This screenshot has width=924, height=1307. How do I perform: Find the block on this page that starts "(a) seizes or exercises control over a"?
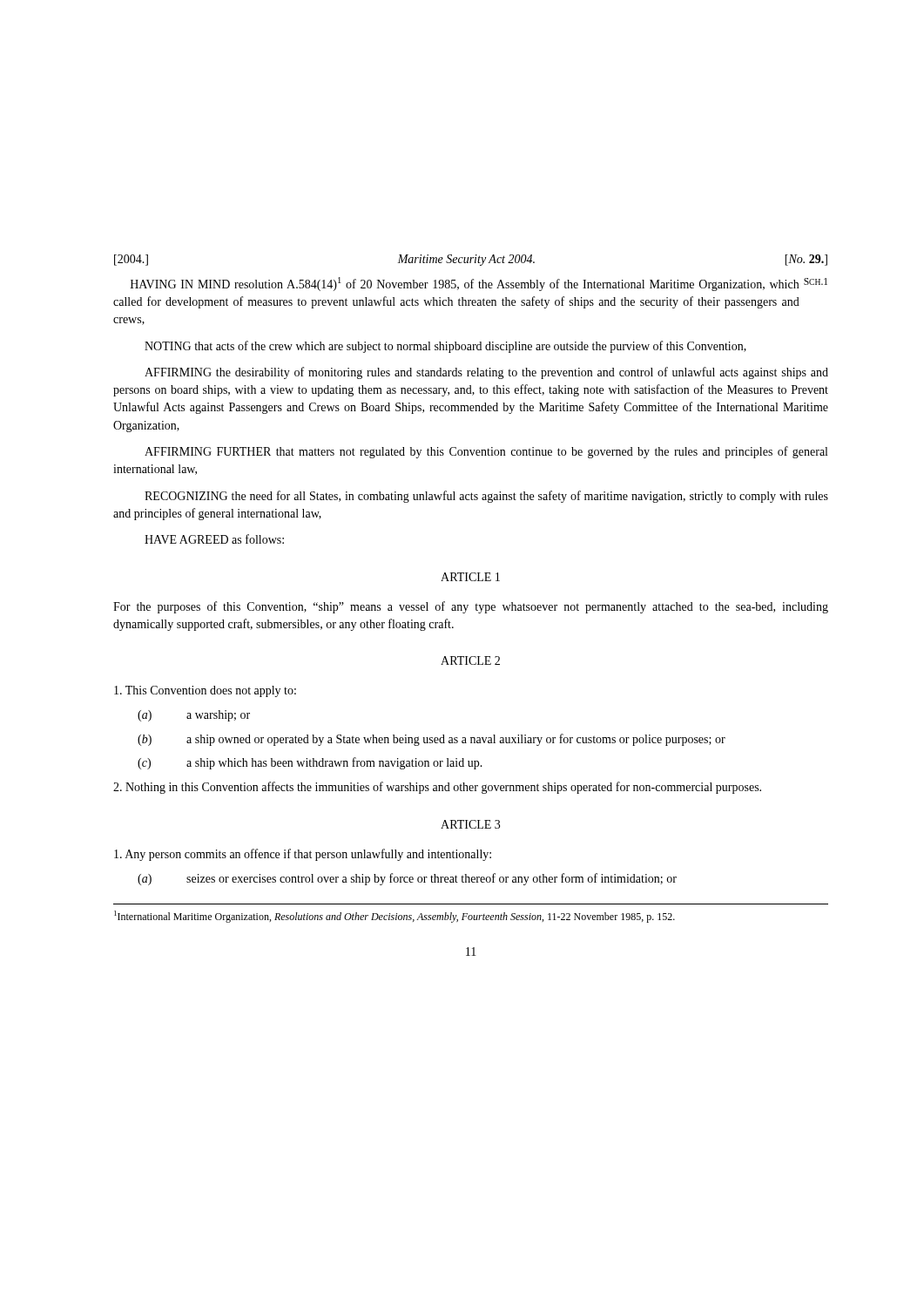coord(471,879)
